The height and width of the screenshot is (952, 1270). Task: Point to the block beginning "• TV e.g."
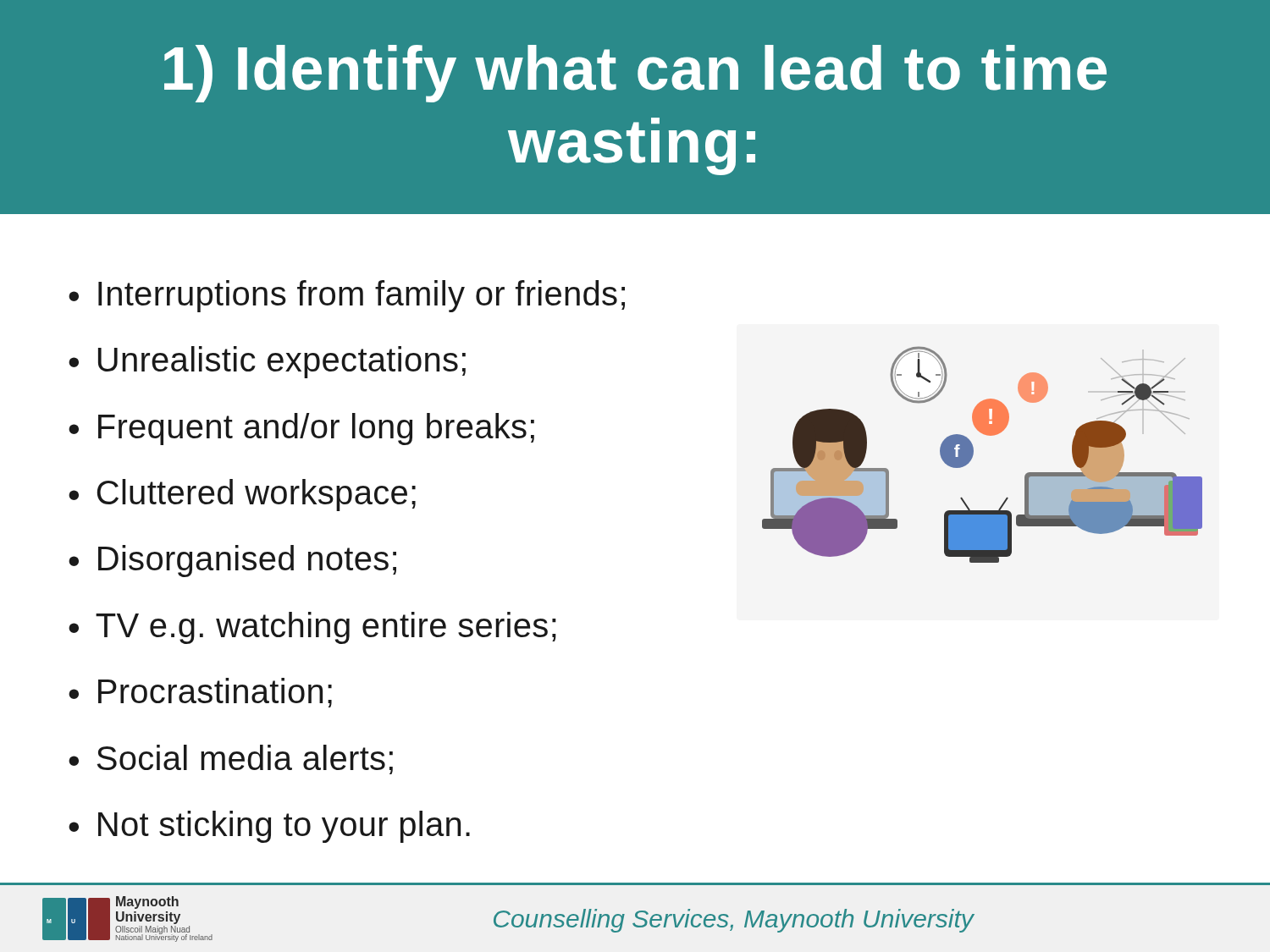tap(313, 627)
